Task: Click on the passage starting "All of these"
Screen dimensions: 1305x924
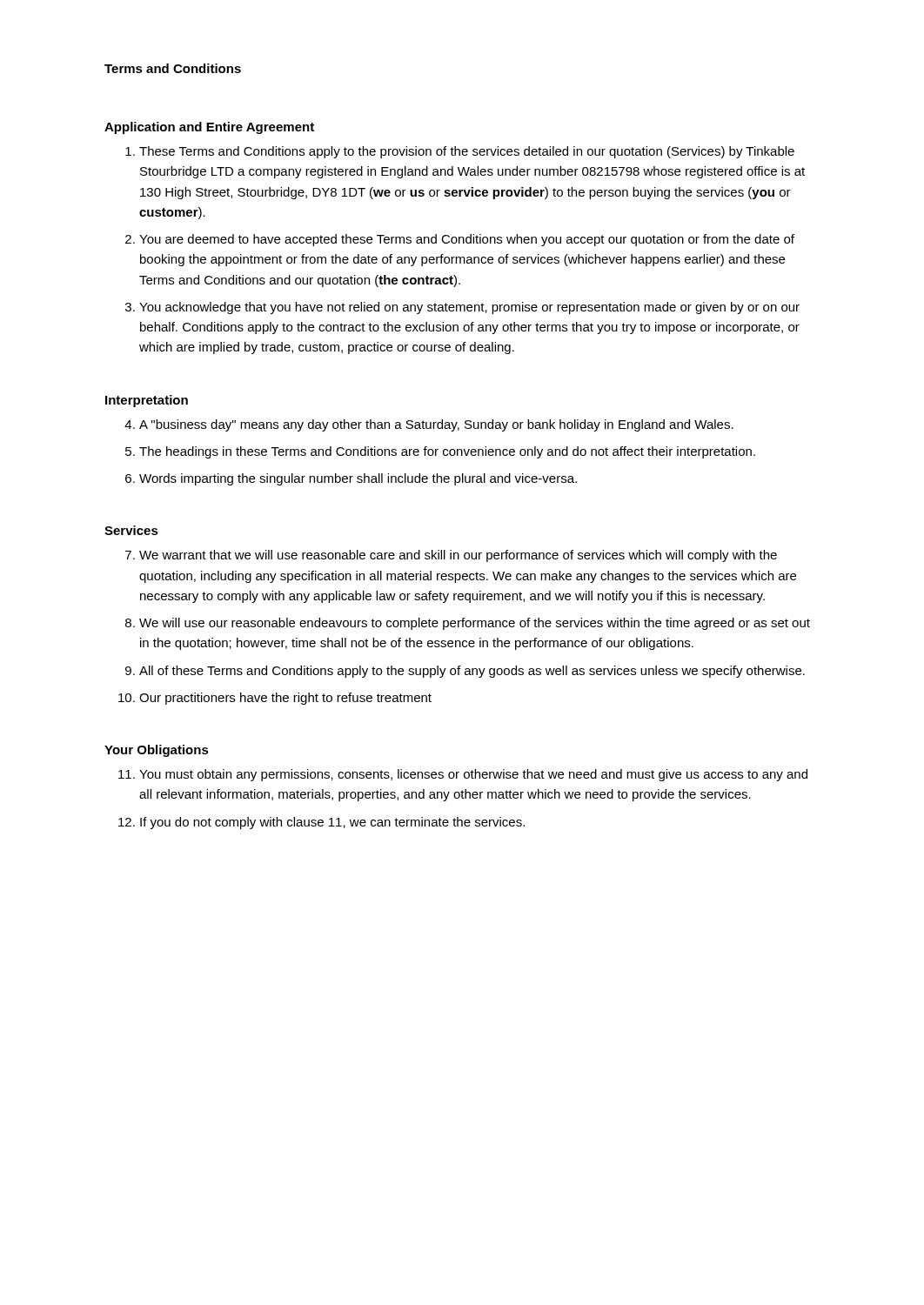Action: tap(472, 670)
